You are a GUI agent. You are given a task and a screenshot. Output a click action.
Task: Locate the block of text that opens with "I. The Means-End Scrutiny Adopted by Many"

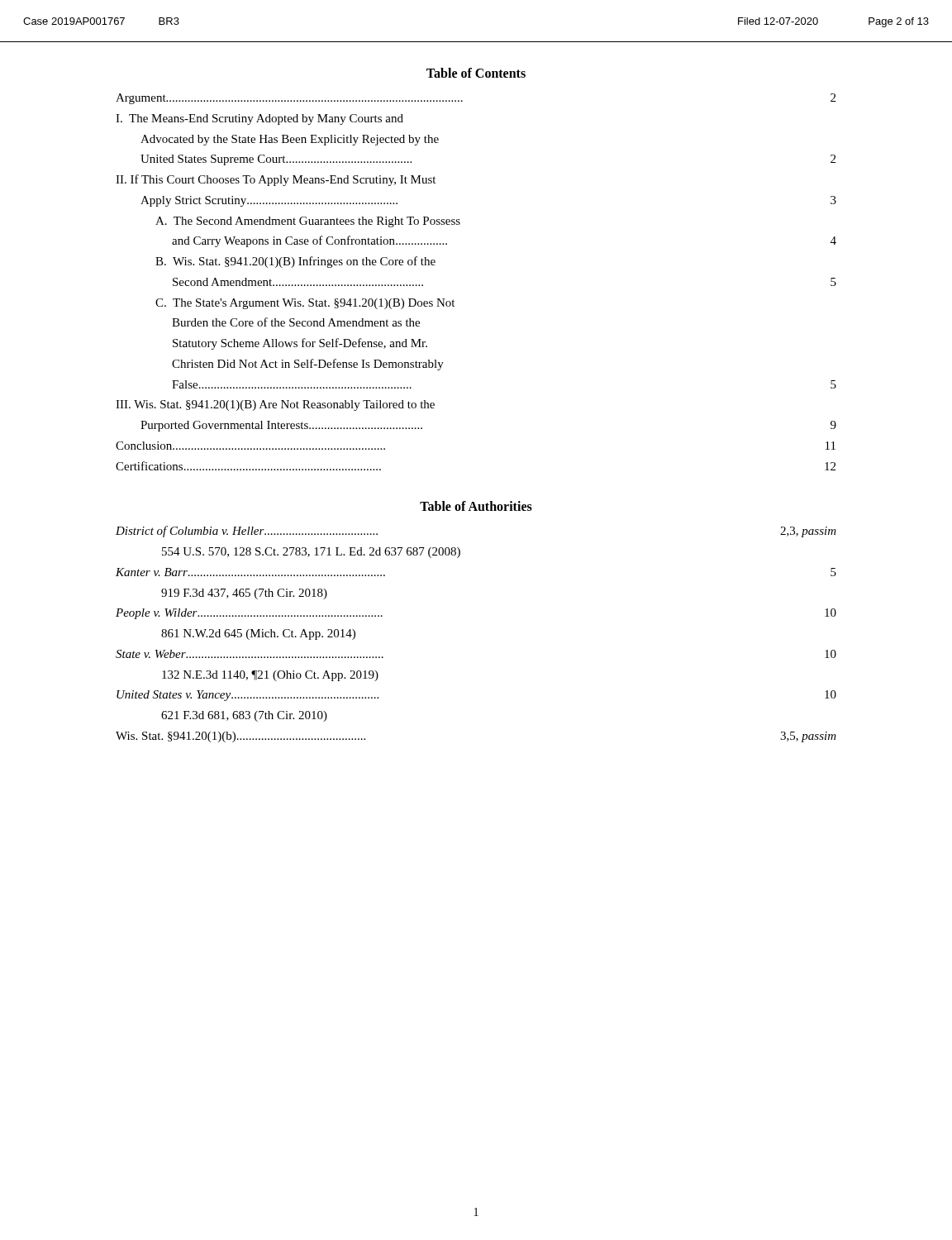tap(259, 119)
